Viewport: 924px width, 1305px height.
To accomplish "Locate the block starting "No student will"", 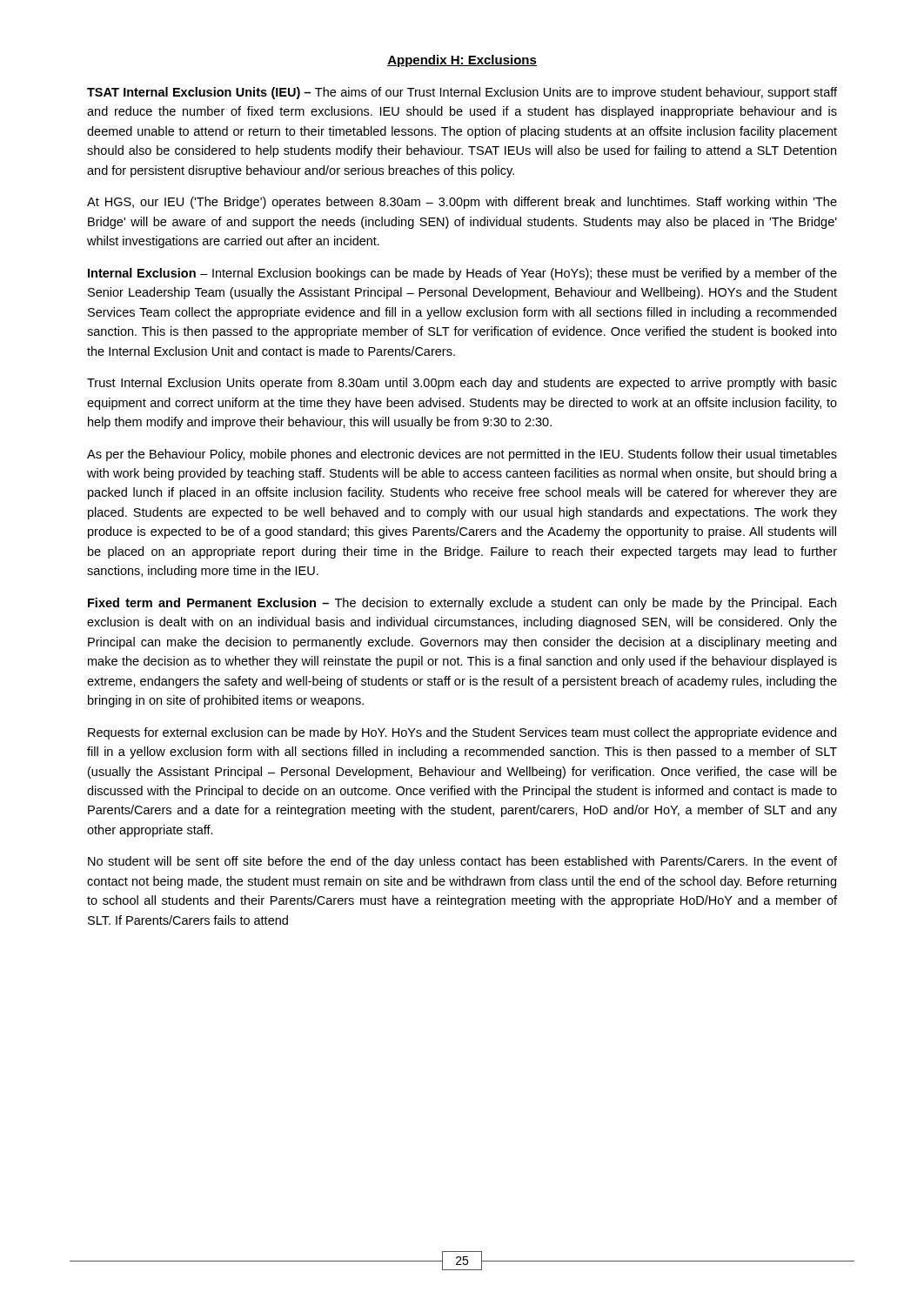I will [462, 891].
